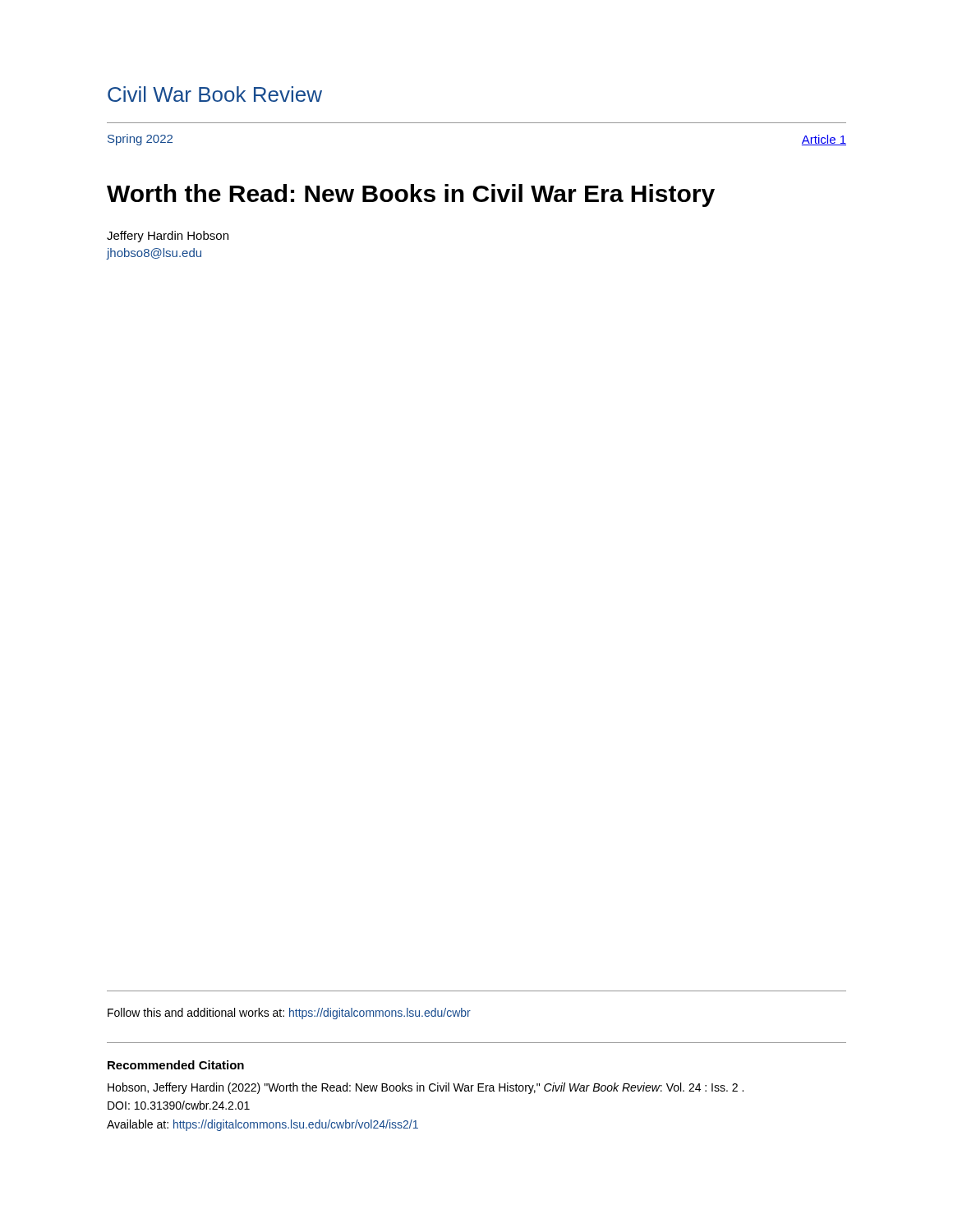Select the text starting "Spring 2022"
This screenshot has height=1232, width=953.
click(x=140, y=138)
